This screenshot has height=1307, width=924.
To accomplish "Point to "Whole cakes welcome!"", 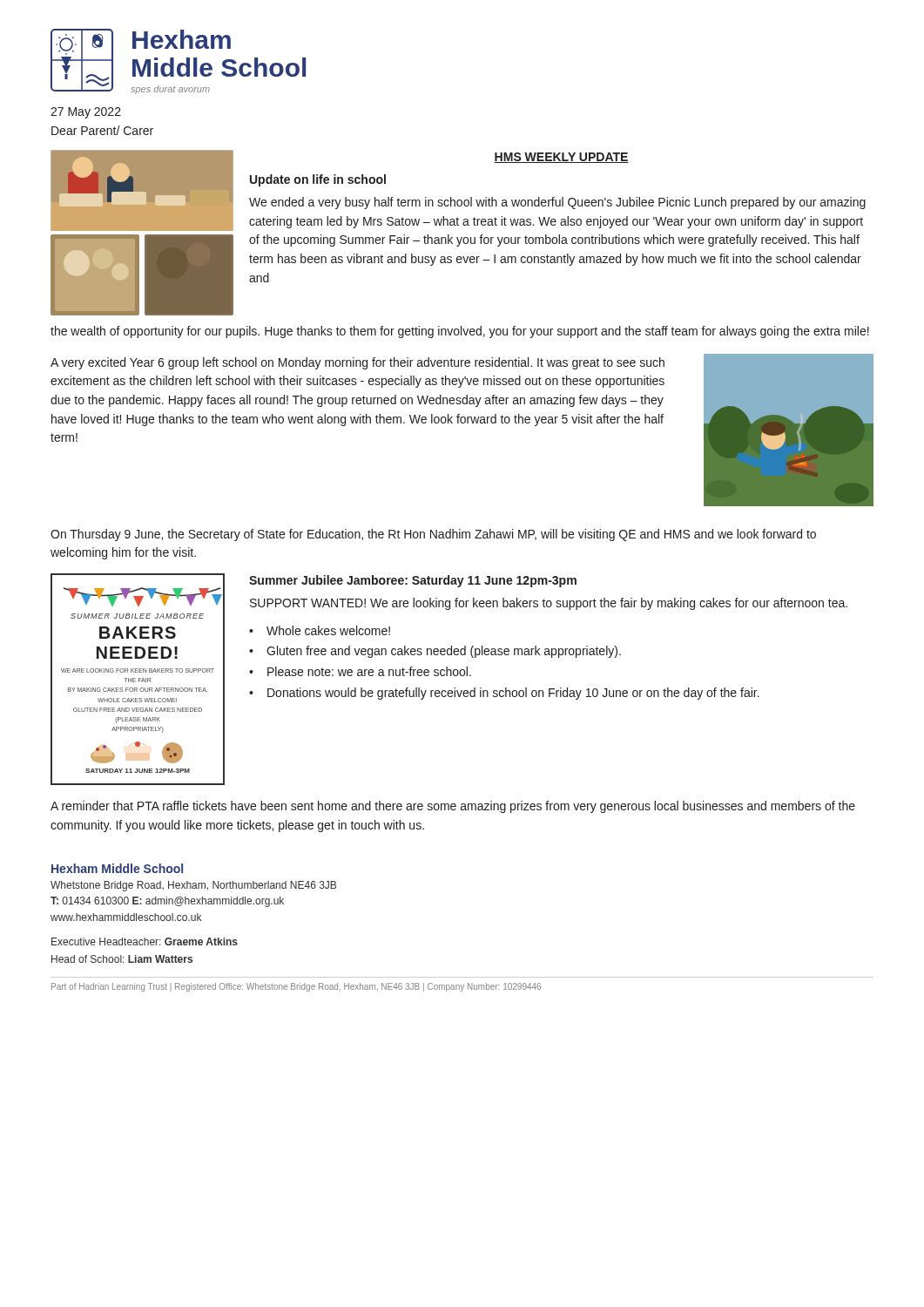I will point(329,631).
